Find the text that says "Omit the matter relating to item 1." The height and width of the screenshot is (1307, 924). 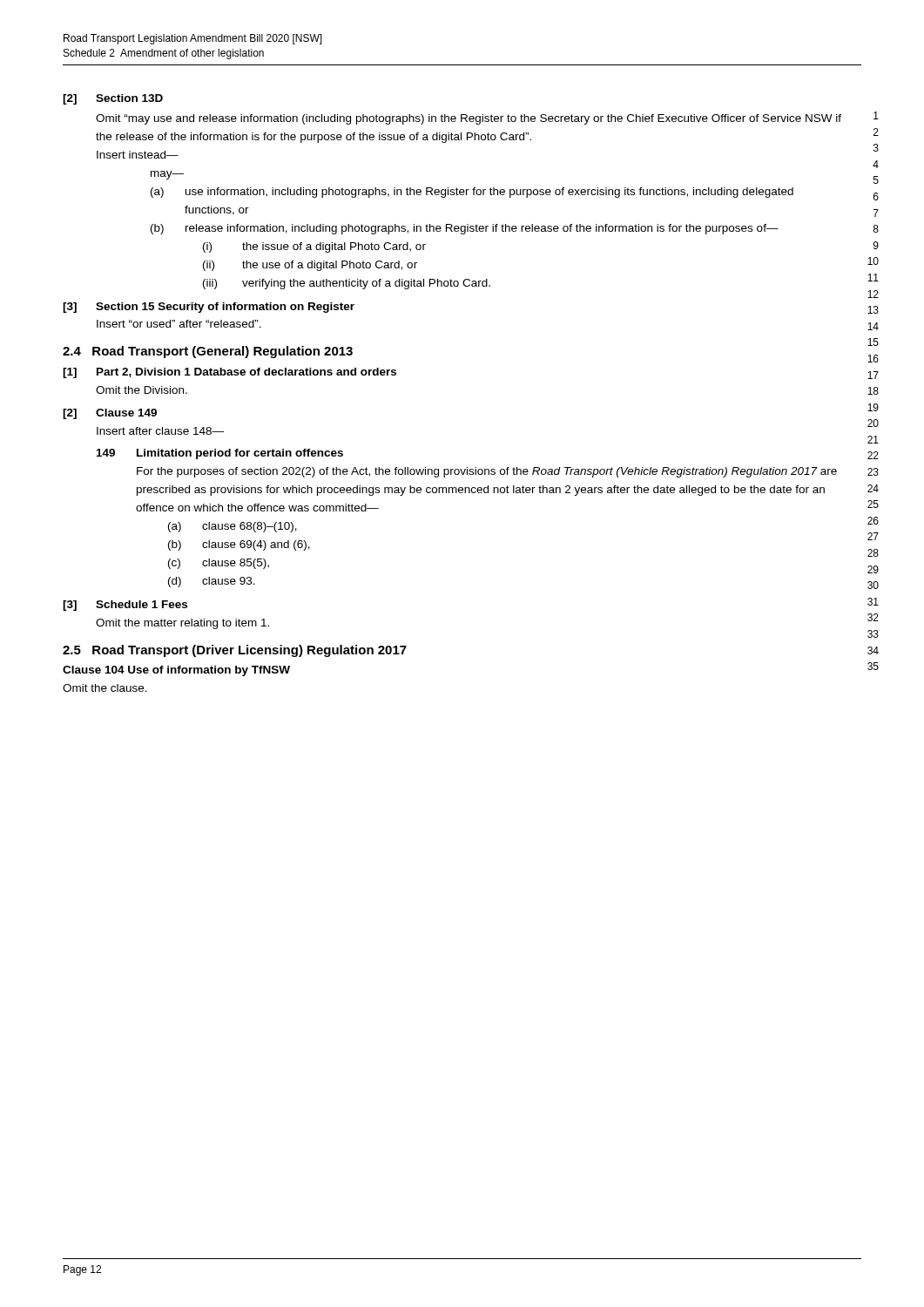coord(183,622)
